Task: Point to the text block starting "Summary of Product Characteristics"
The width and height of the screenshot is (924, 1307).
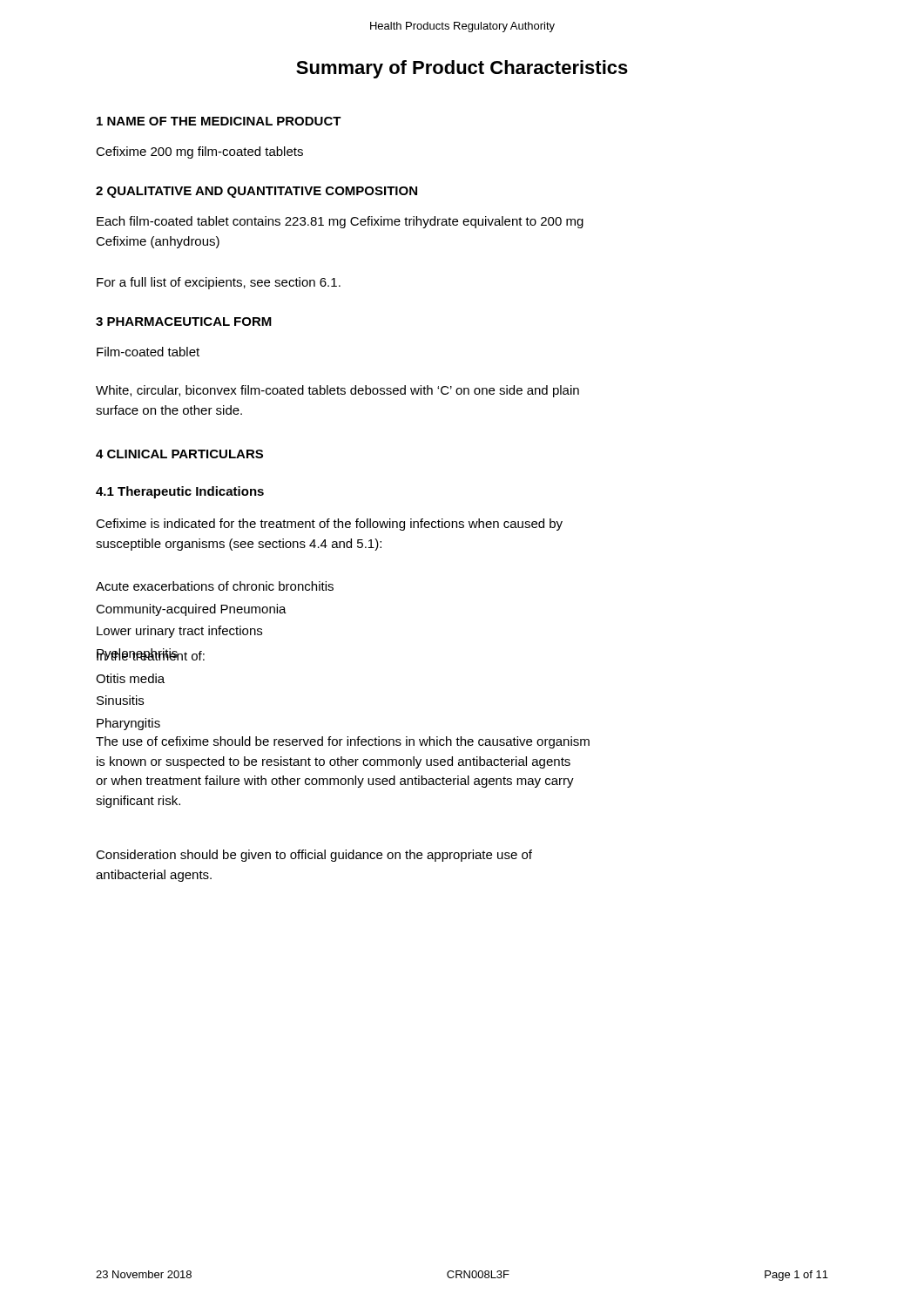Action: [462, 68]
